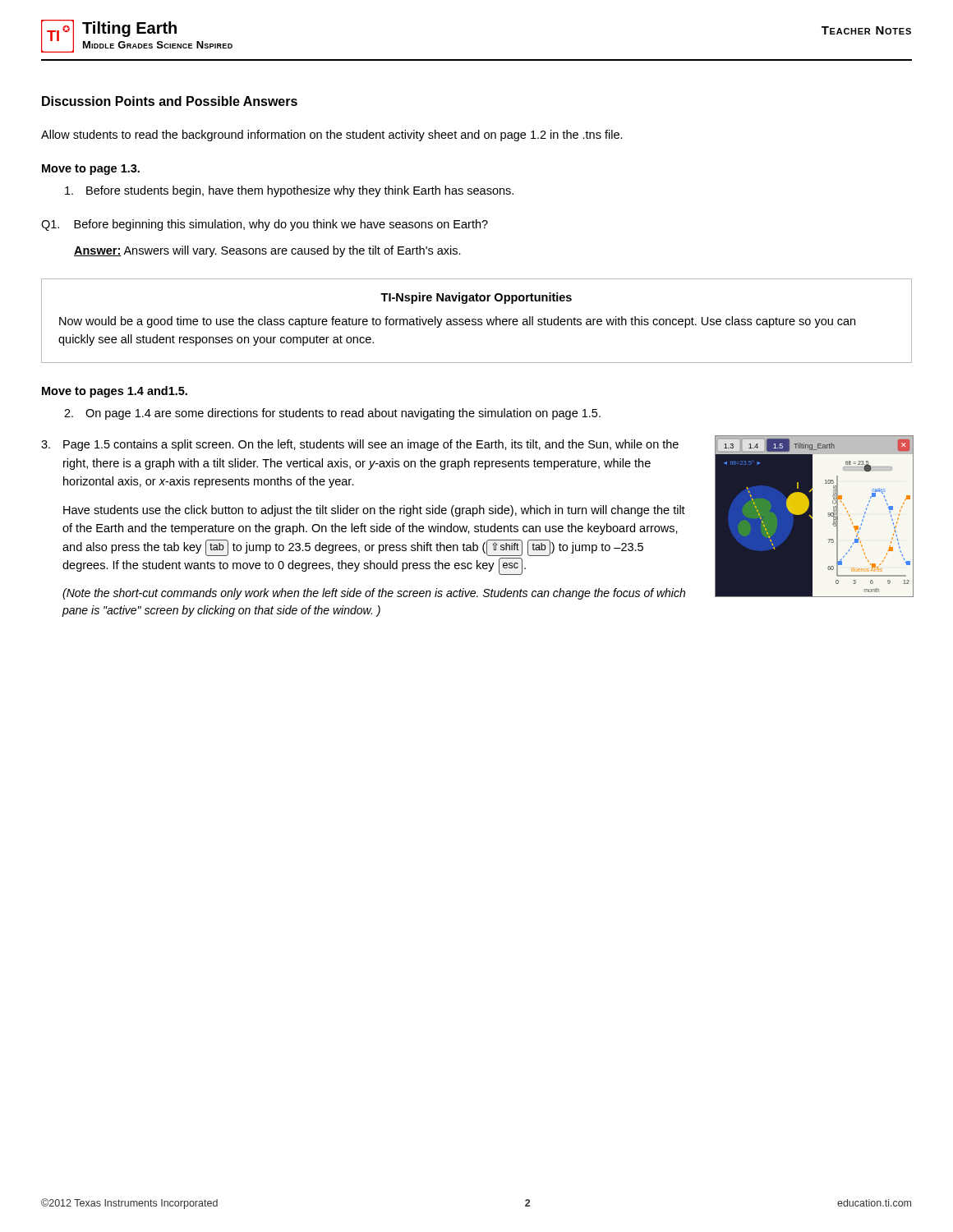Find the block on this page that starts "3. Page 1.5 contains"
Image resolution: width=953 pixels, height=1232 pixels.
tap(367, 528)
